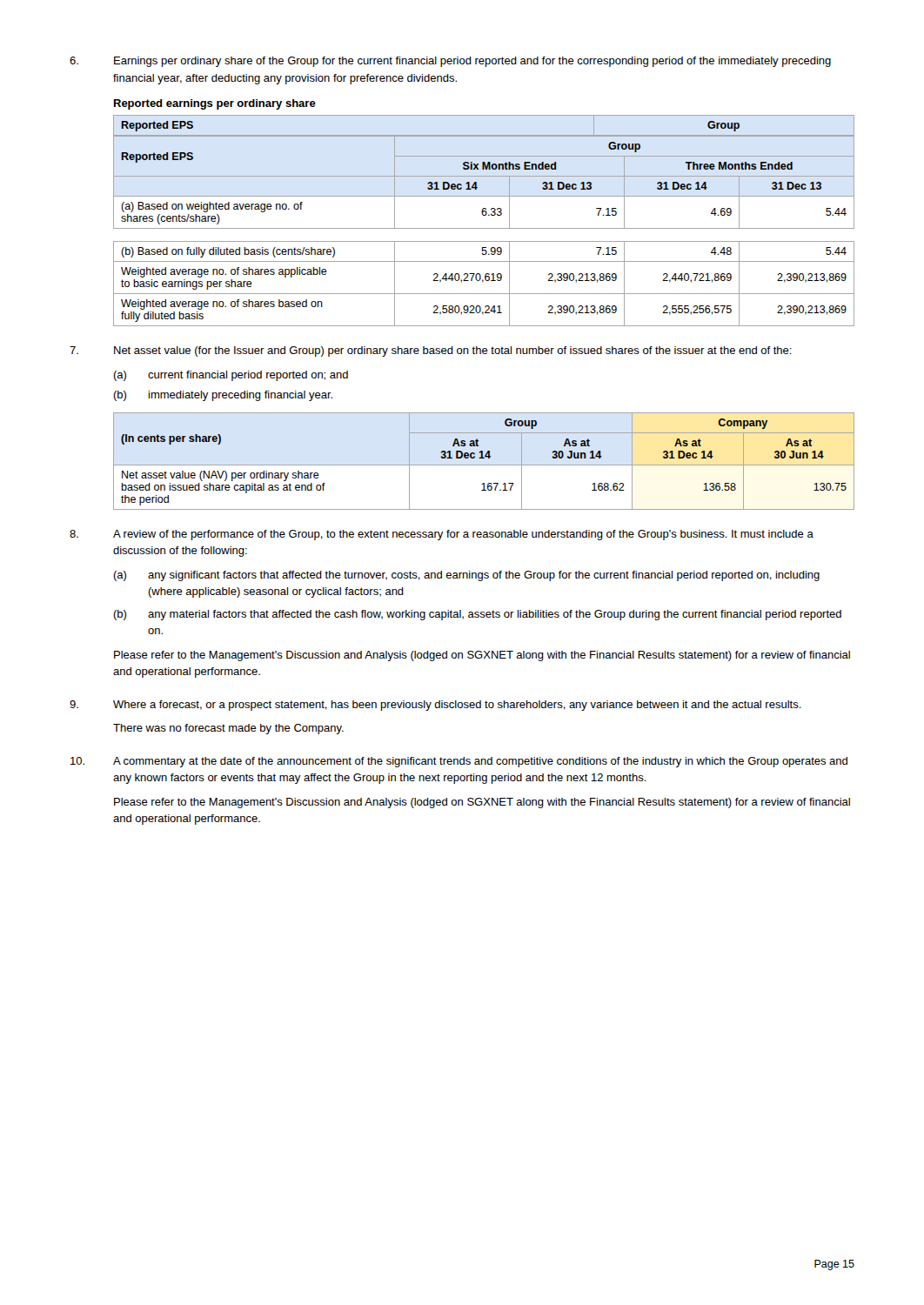Point to the block beginning "9. Where a forecast, or"
The image size is (924, 1305).
pyautogui.click(x=462, y=704)
